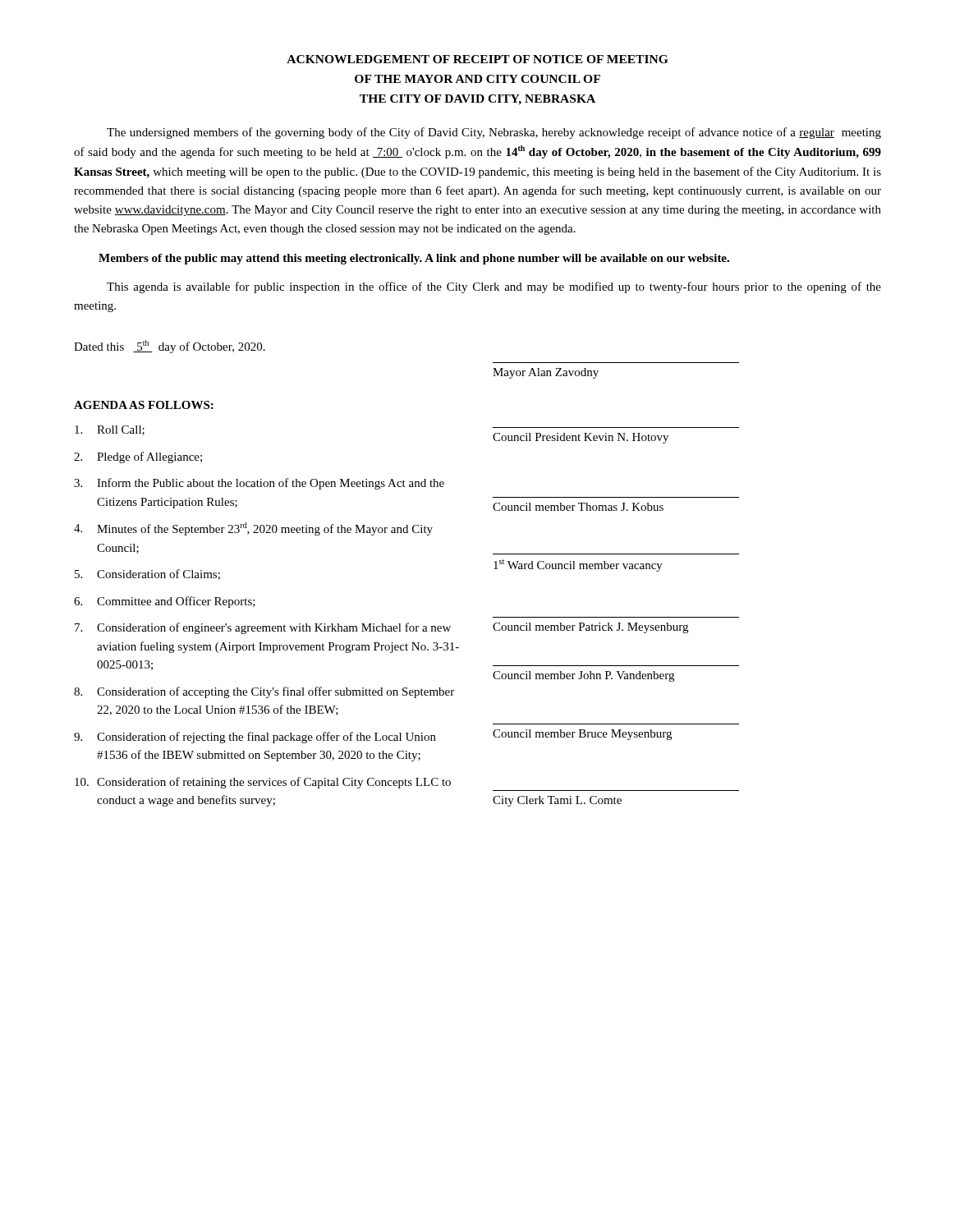Where is the passage that starts "4. Minutes of the September 23rd, 2020"?
The image size is (955, 1232).
click(x=271, y=538)
